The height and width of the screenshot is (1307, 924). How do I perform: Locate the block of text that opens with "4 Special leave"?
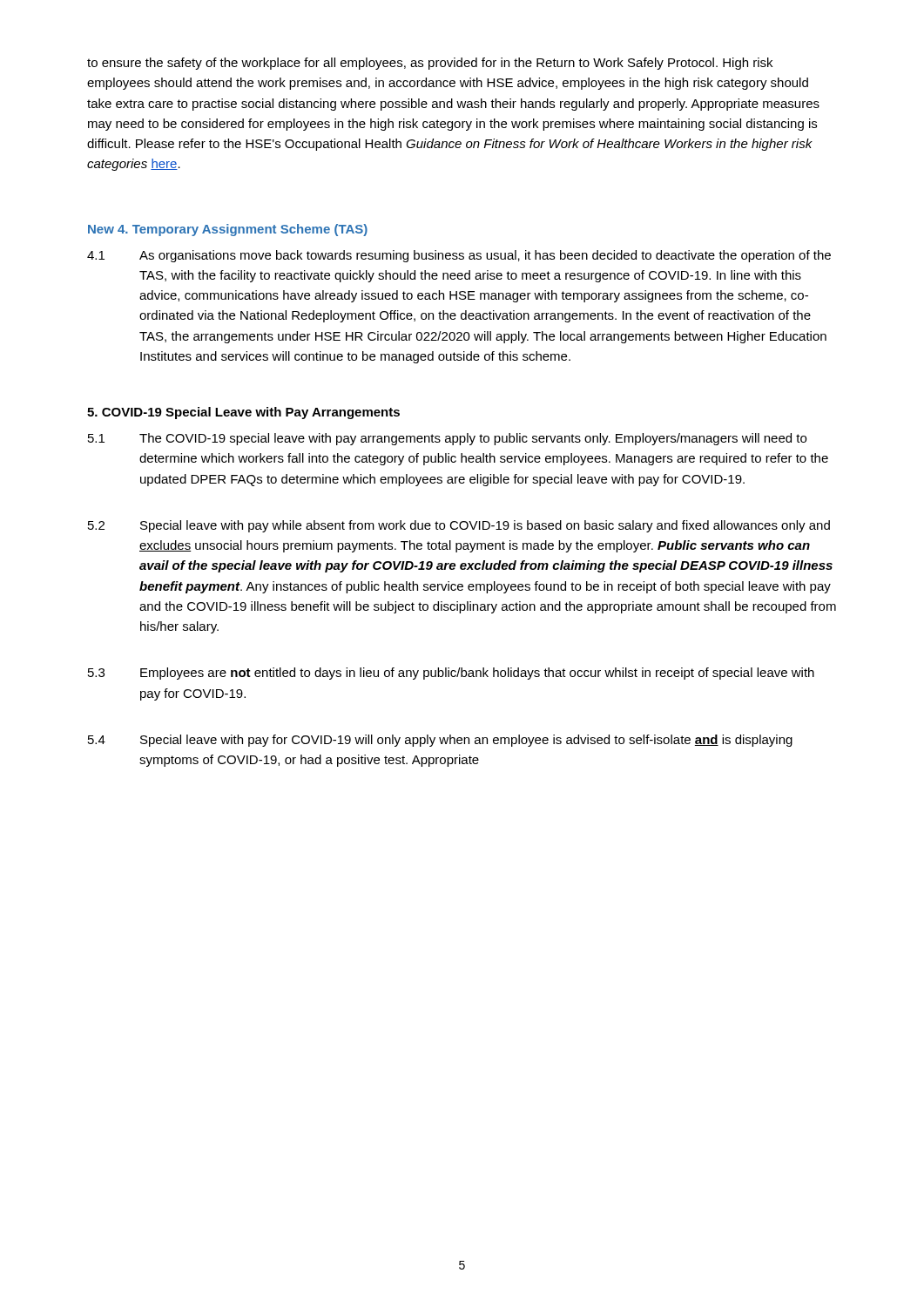pos(462,749)
